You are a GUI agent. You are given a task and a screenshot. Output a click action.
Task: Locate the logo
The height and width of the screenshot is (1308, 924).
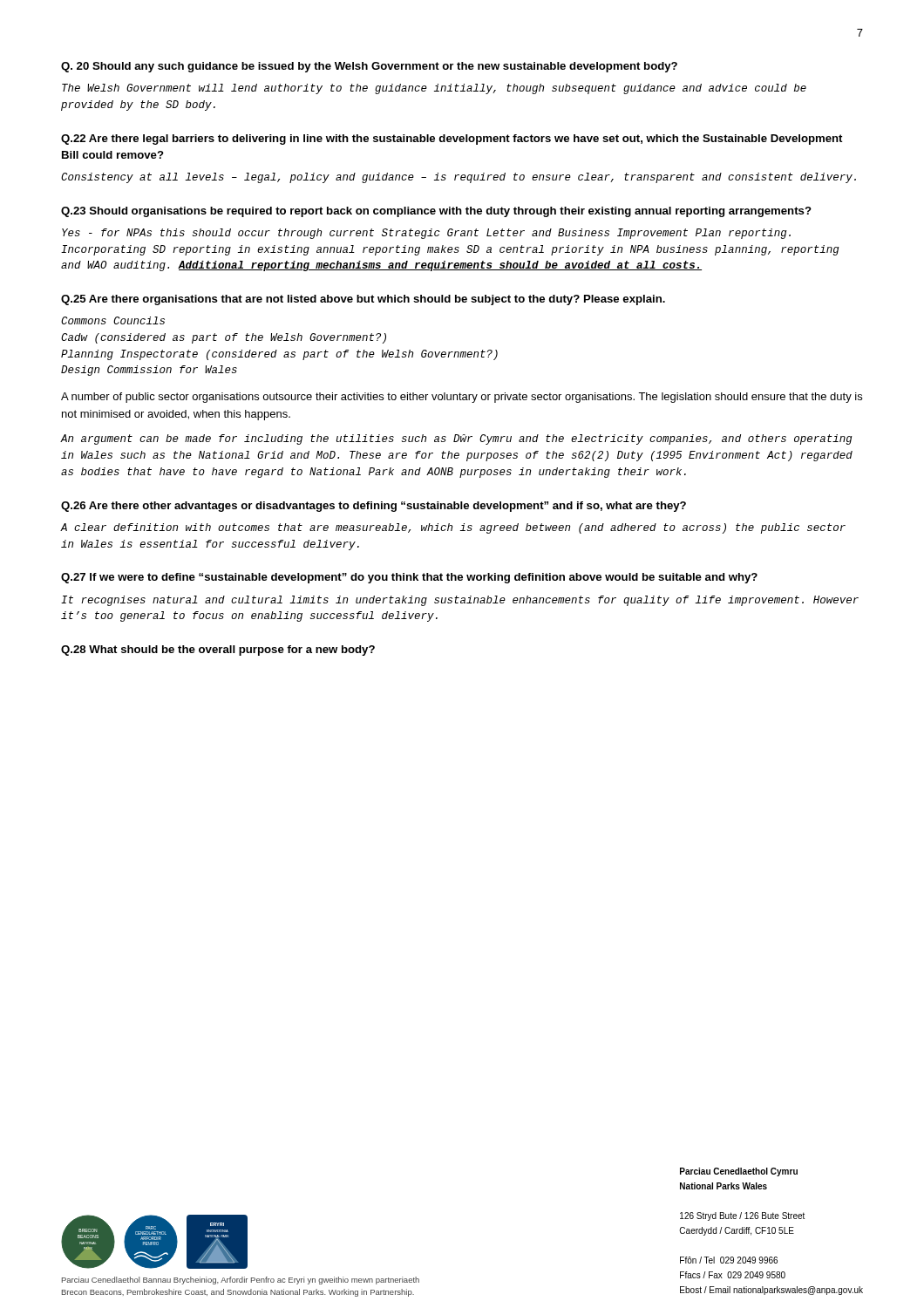click(x=154, y=1242)
